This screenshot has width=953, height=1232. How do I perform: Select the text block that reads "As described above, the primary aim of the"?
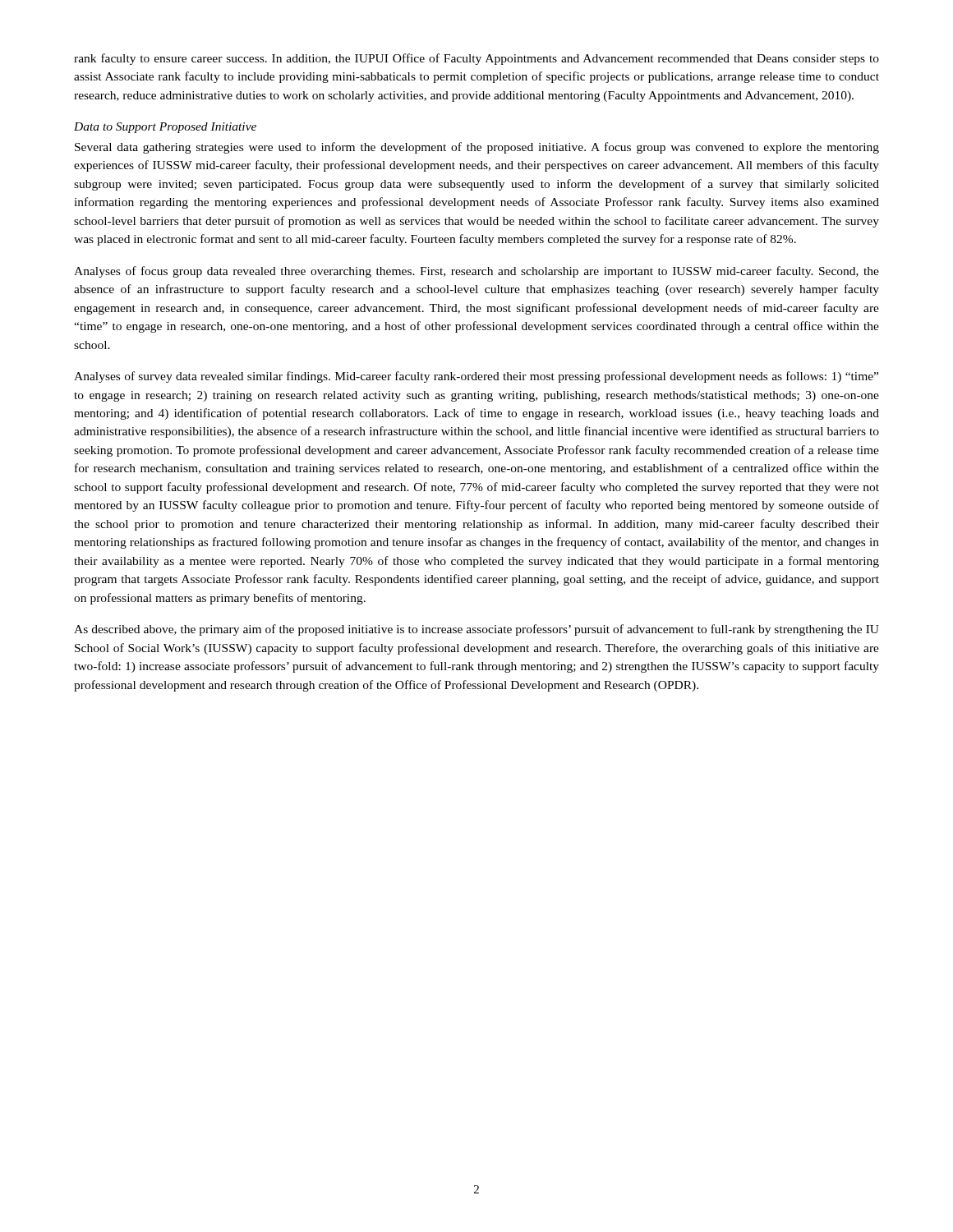476,657
